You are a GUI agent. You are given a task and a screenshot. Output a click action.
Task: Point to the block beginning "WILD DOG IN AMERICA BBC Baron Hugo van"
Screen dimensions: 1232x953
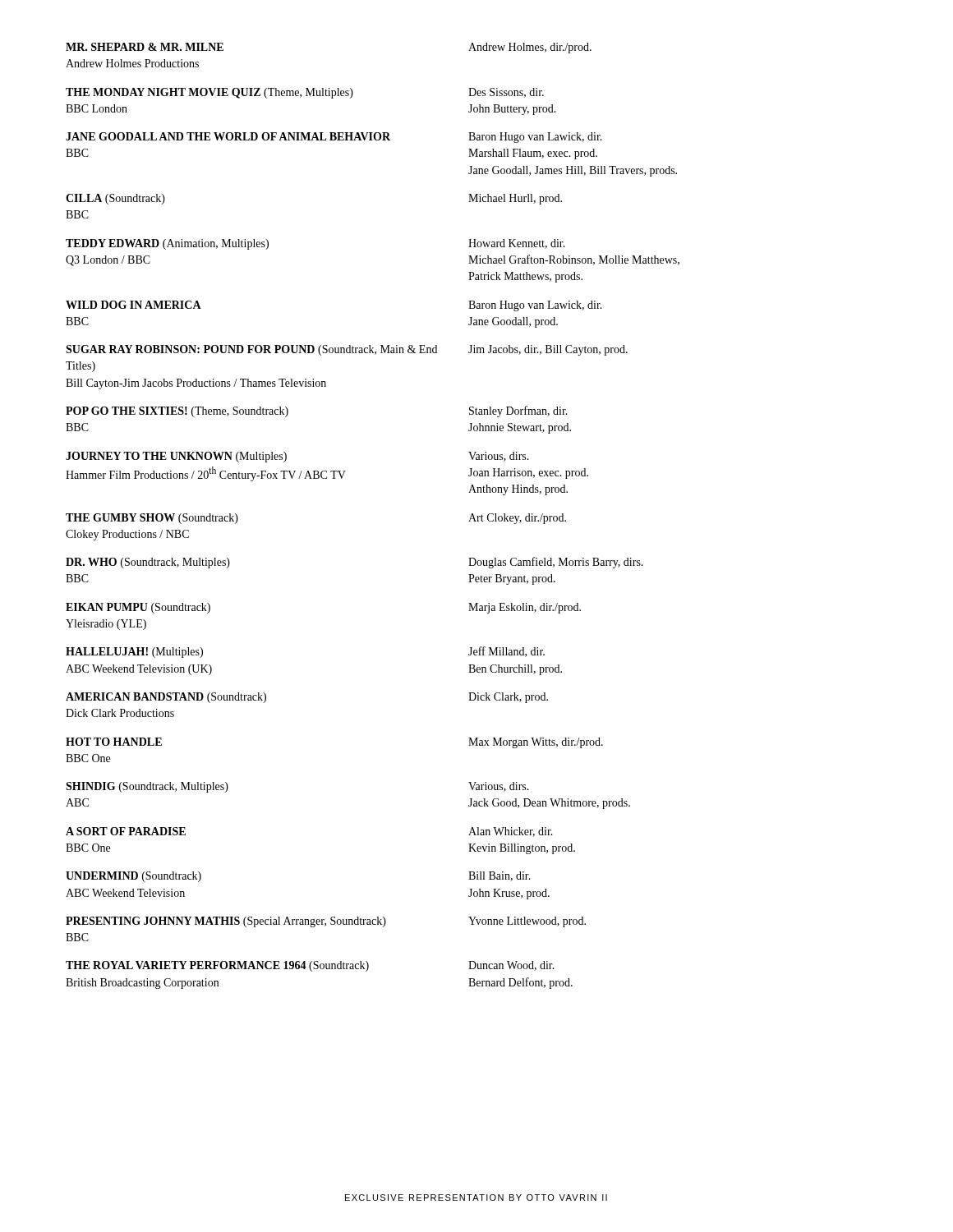pyautogui.click(x=476, y=314)
